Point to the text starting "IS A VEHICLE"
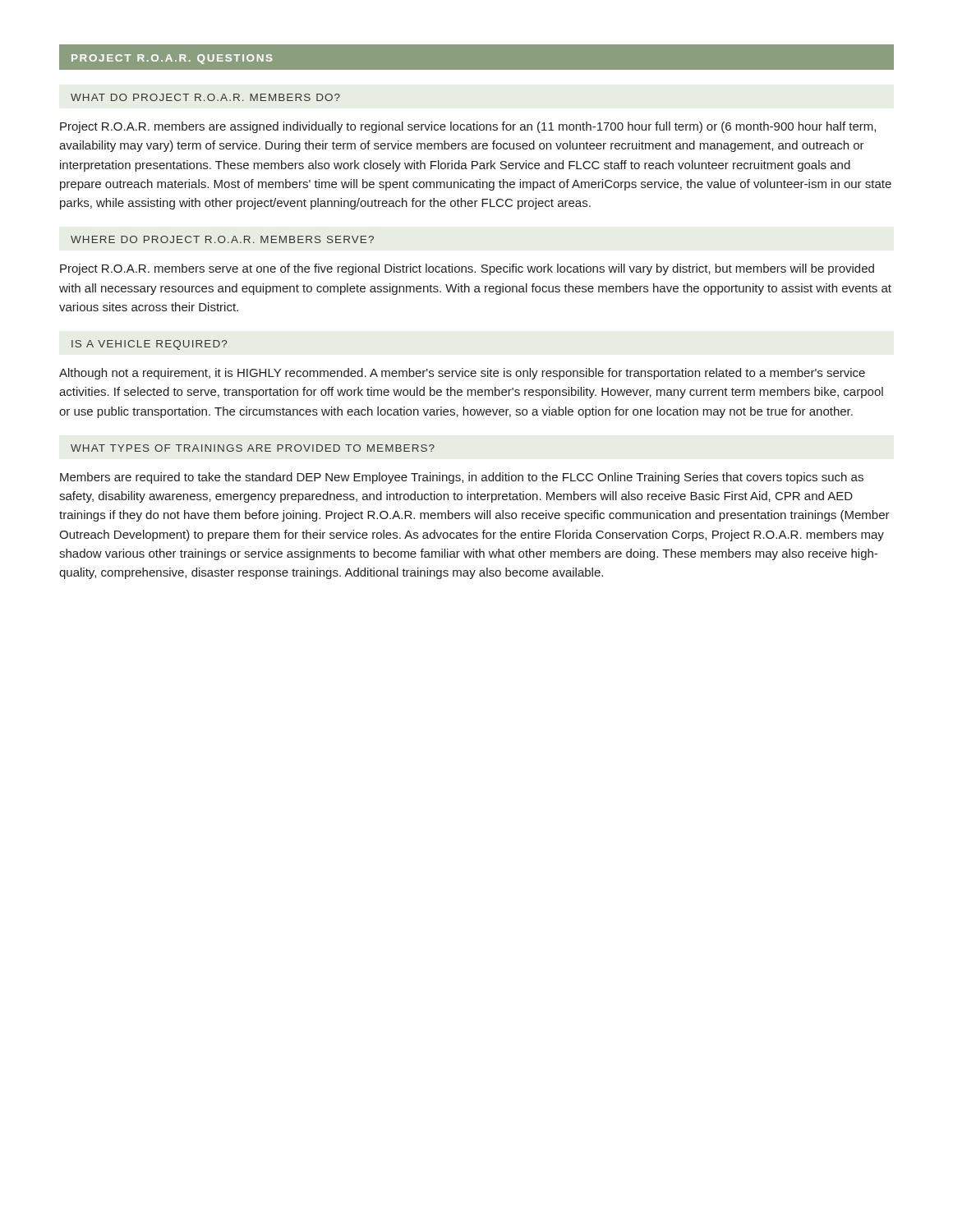The height and width of the screenshot is (1232, 953). (149, 344)
